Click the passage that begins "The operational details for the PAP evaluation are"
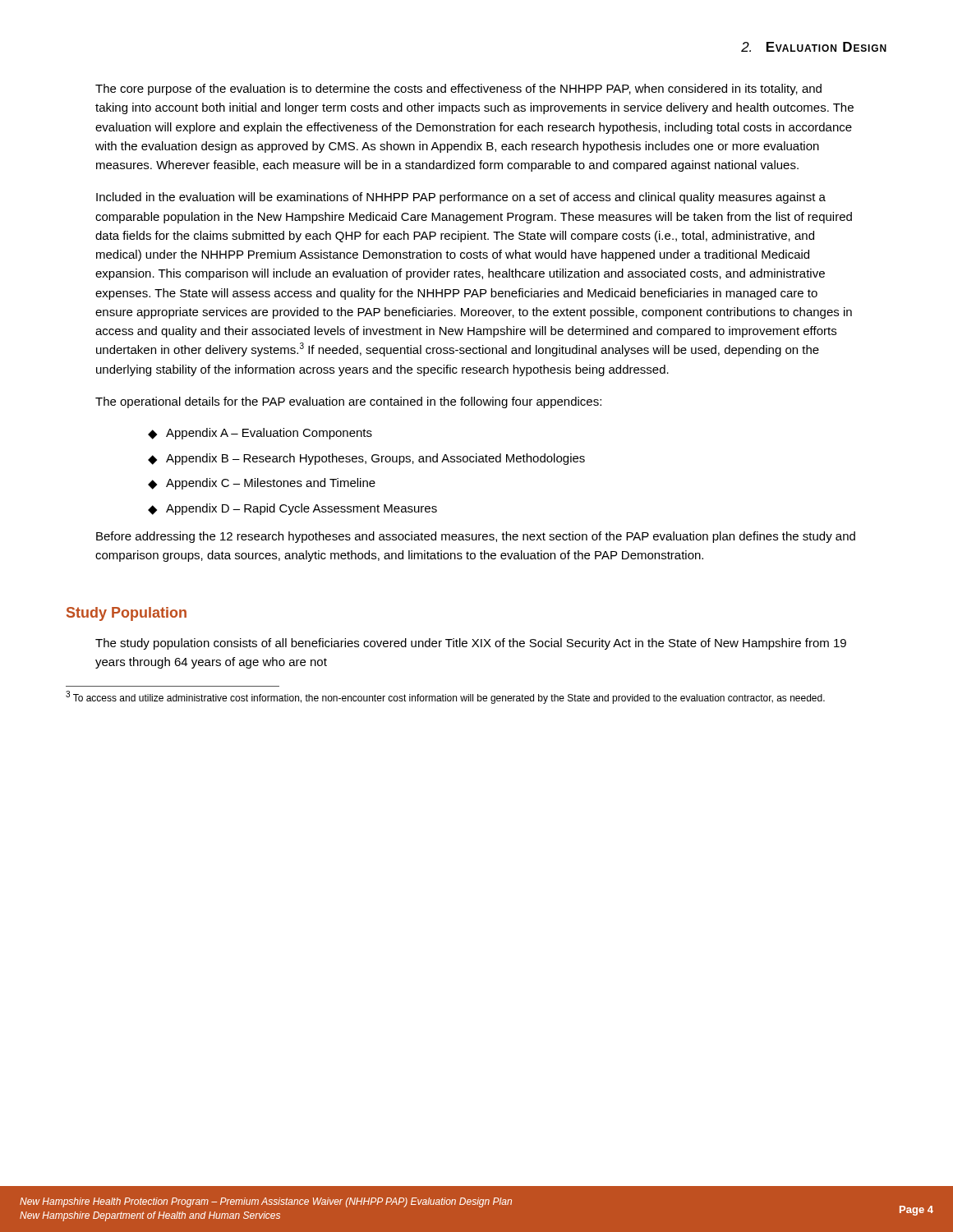Viewport: 953px width, 1232px height. click(349, 401)
